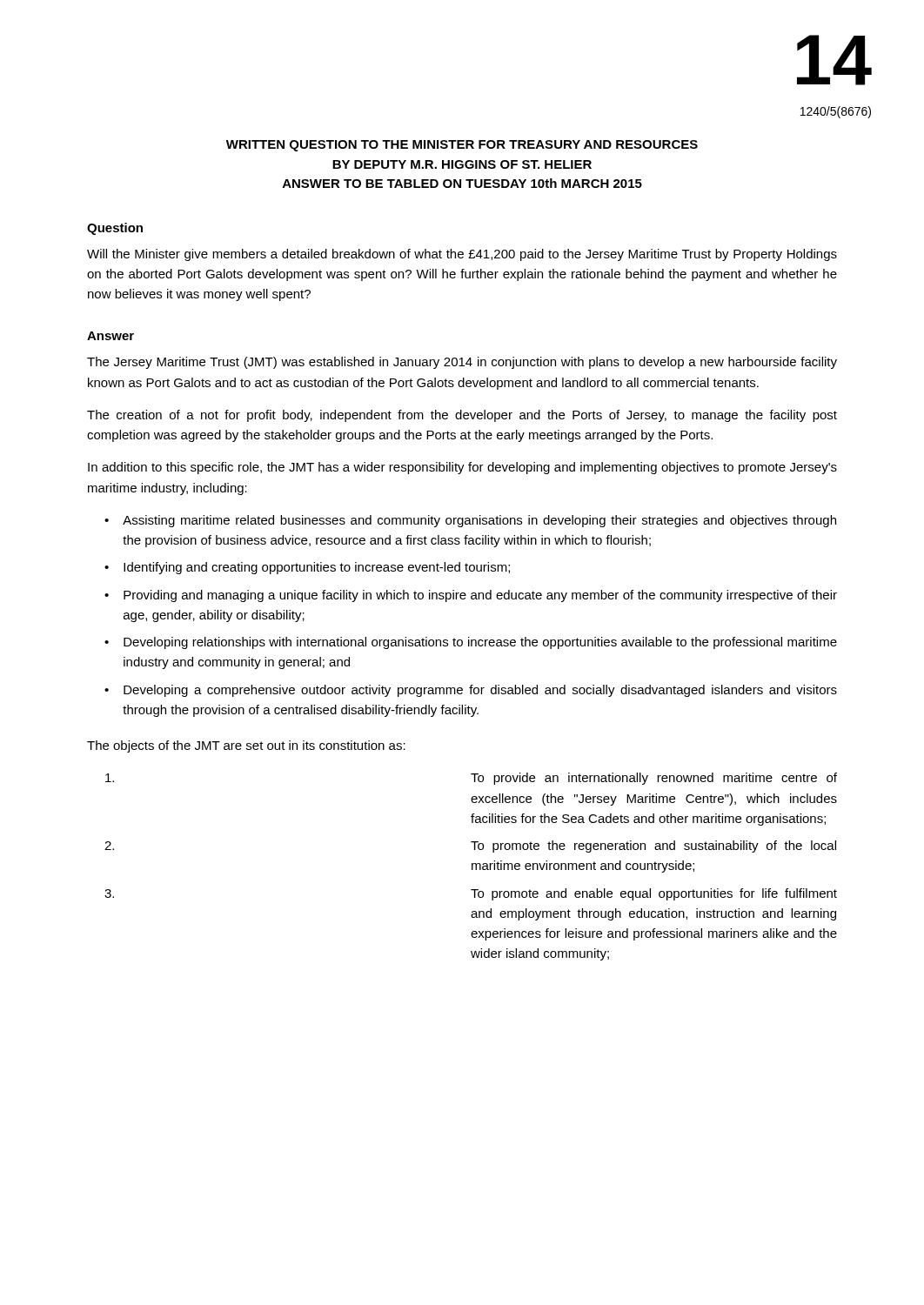The width and height of the screenshot is (924, 1305).
Task: Click the passage that begins "3. To promote and enable equal opportunities for"
Action: [462, 923]
